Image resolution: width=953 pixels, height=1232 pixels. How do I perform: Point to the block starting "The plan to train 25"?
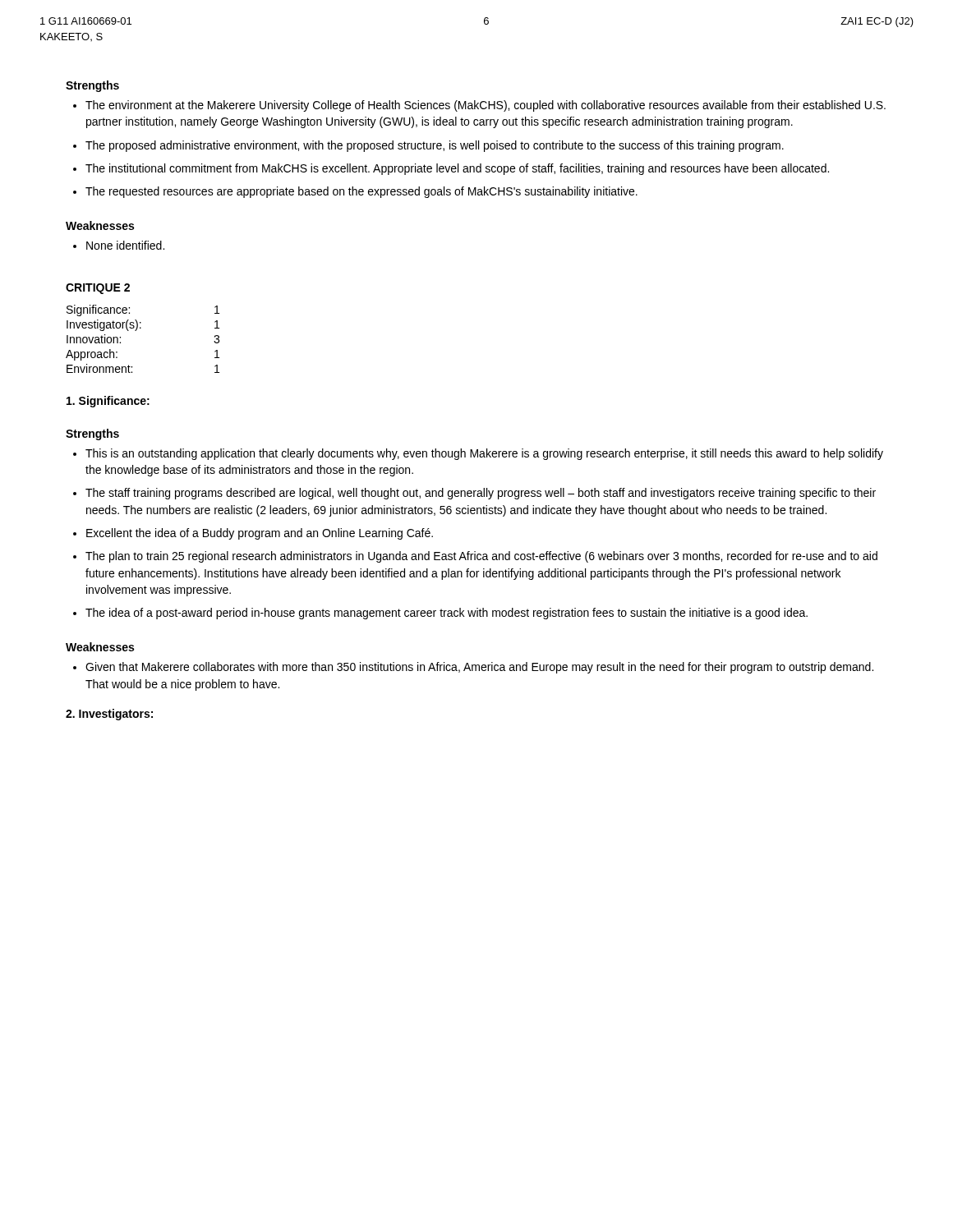[476, 573]
